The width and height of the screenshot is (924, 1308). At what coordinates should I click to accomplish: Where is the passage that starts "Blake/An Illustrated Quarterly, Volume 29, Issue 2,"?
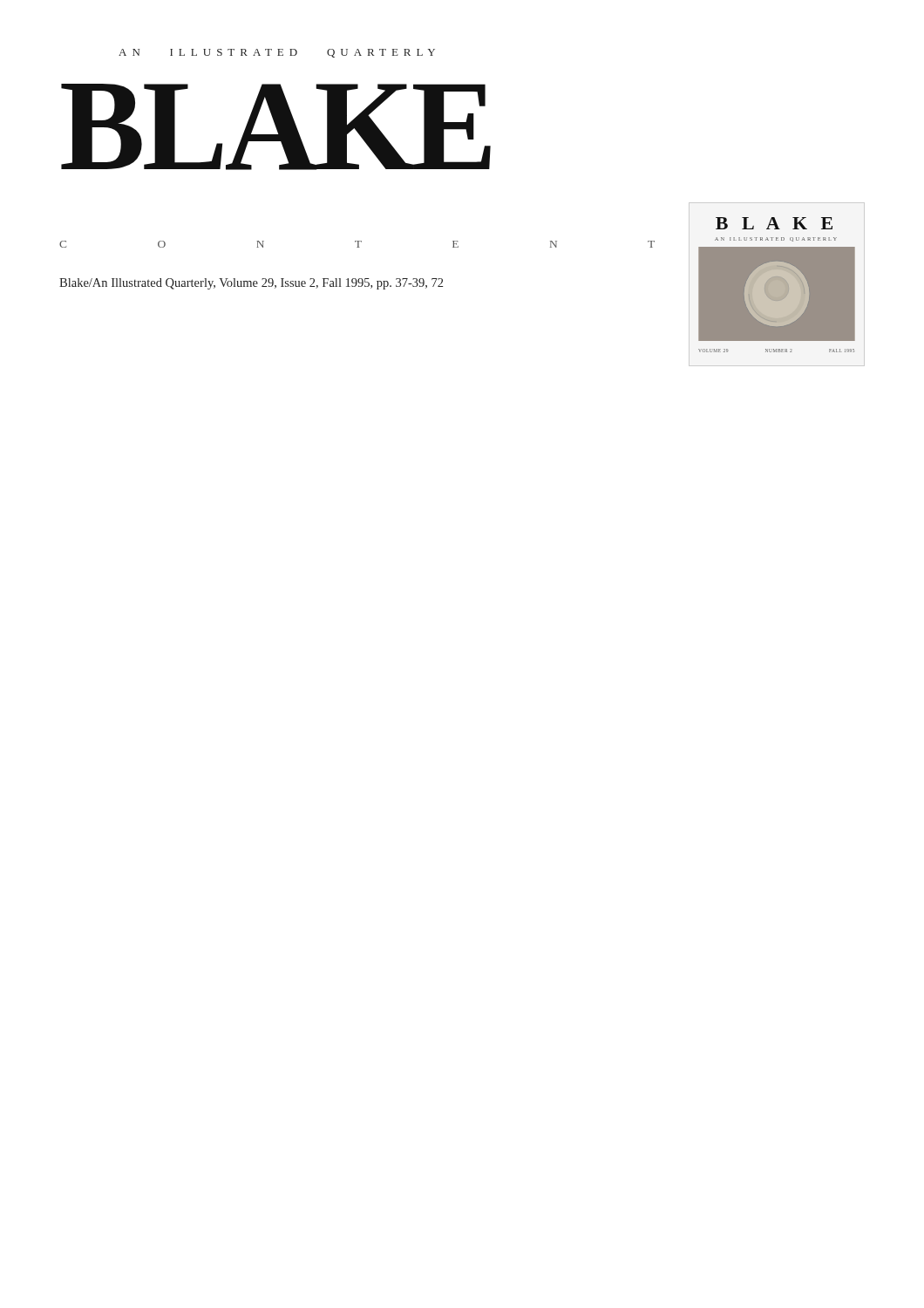pos(252,283)
